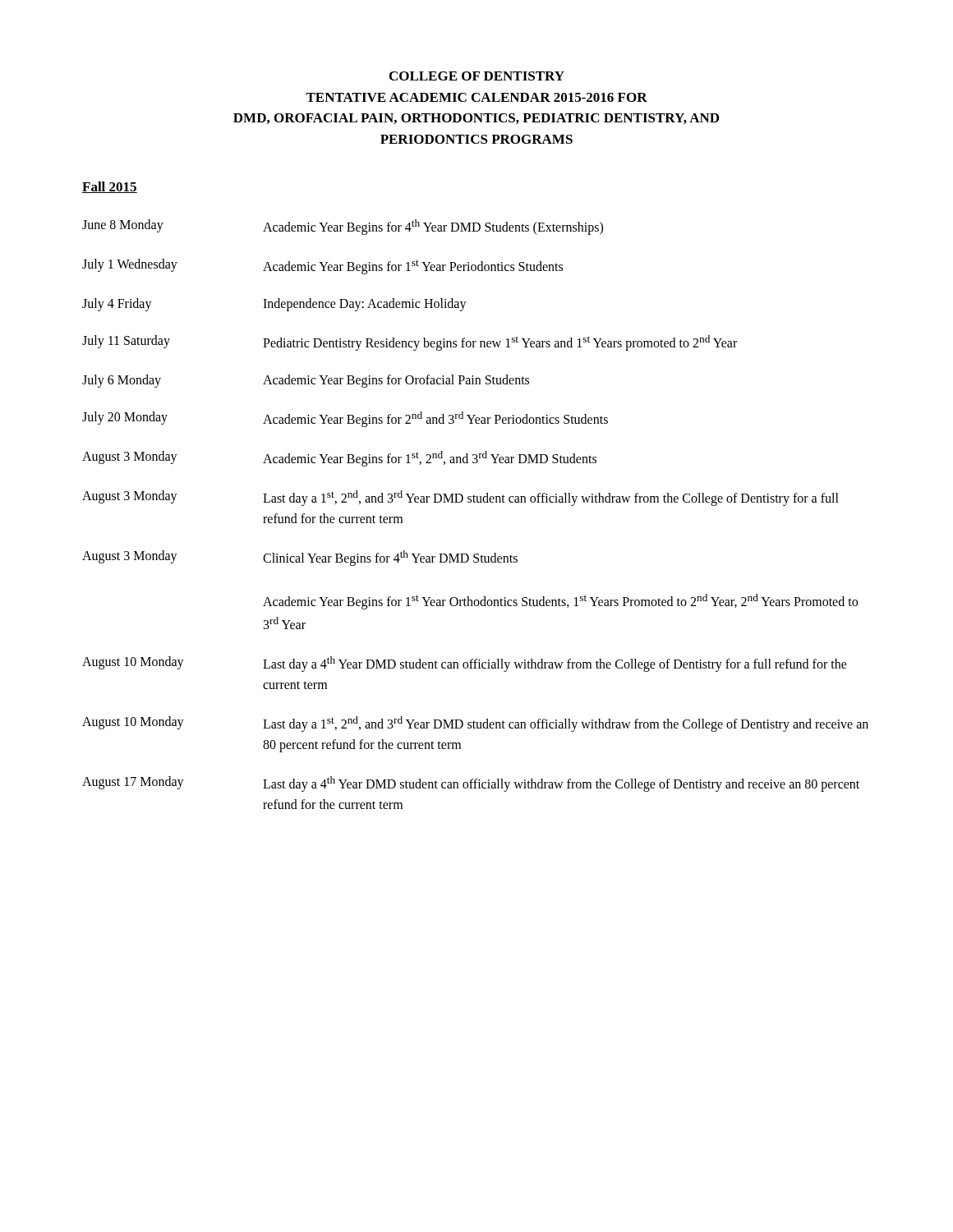Locate the section header with the text "Fall 2015"

(x=109, y=187)
